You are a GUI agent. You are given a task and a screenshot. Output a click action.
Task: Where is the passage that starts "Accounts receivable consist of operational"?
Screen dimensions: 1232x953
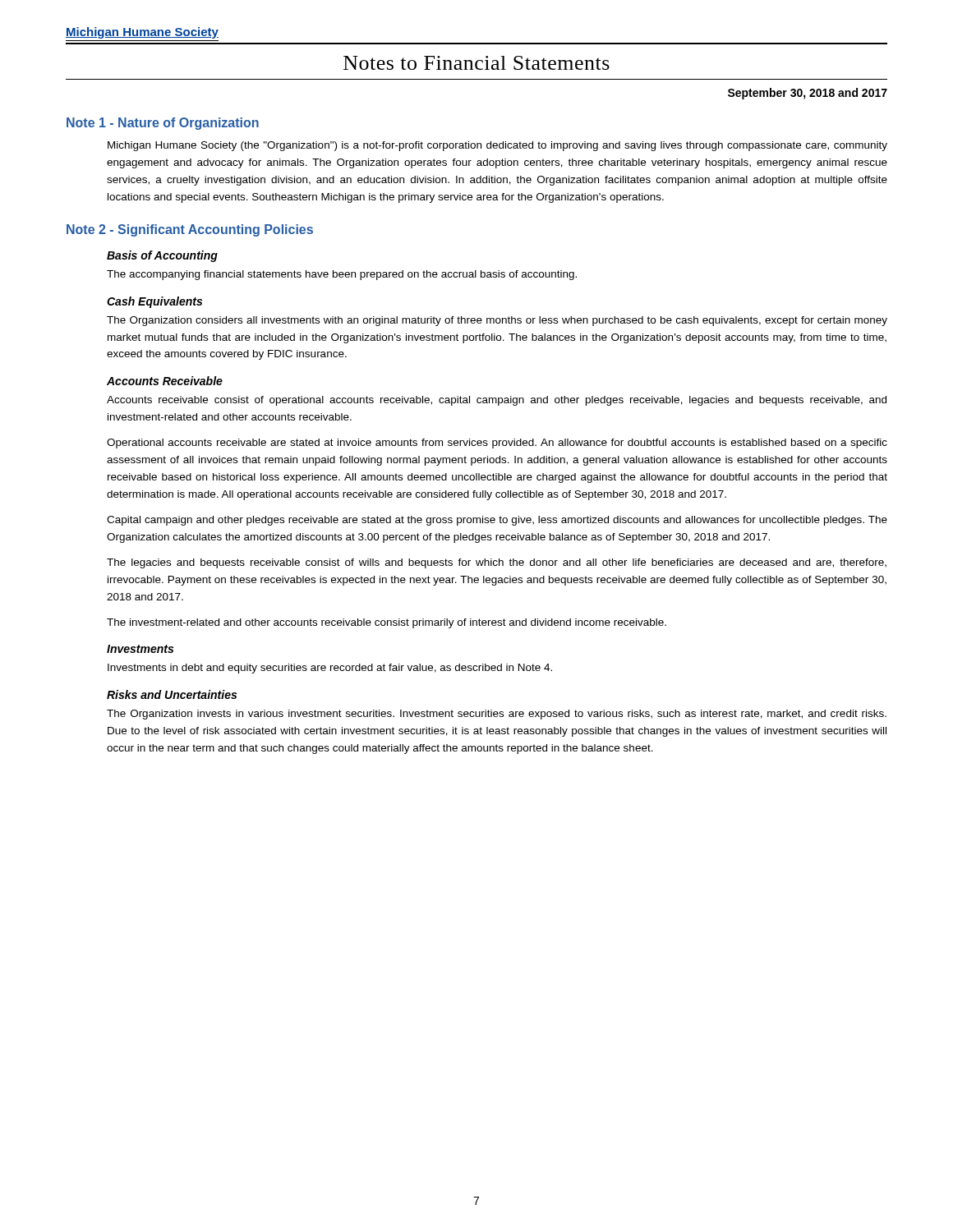(x=497, y=408)
